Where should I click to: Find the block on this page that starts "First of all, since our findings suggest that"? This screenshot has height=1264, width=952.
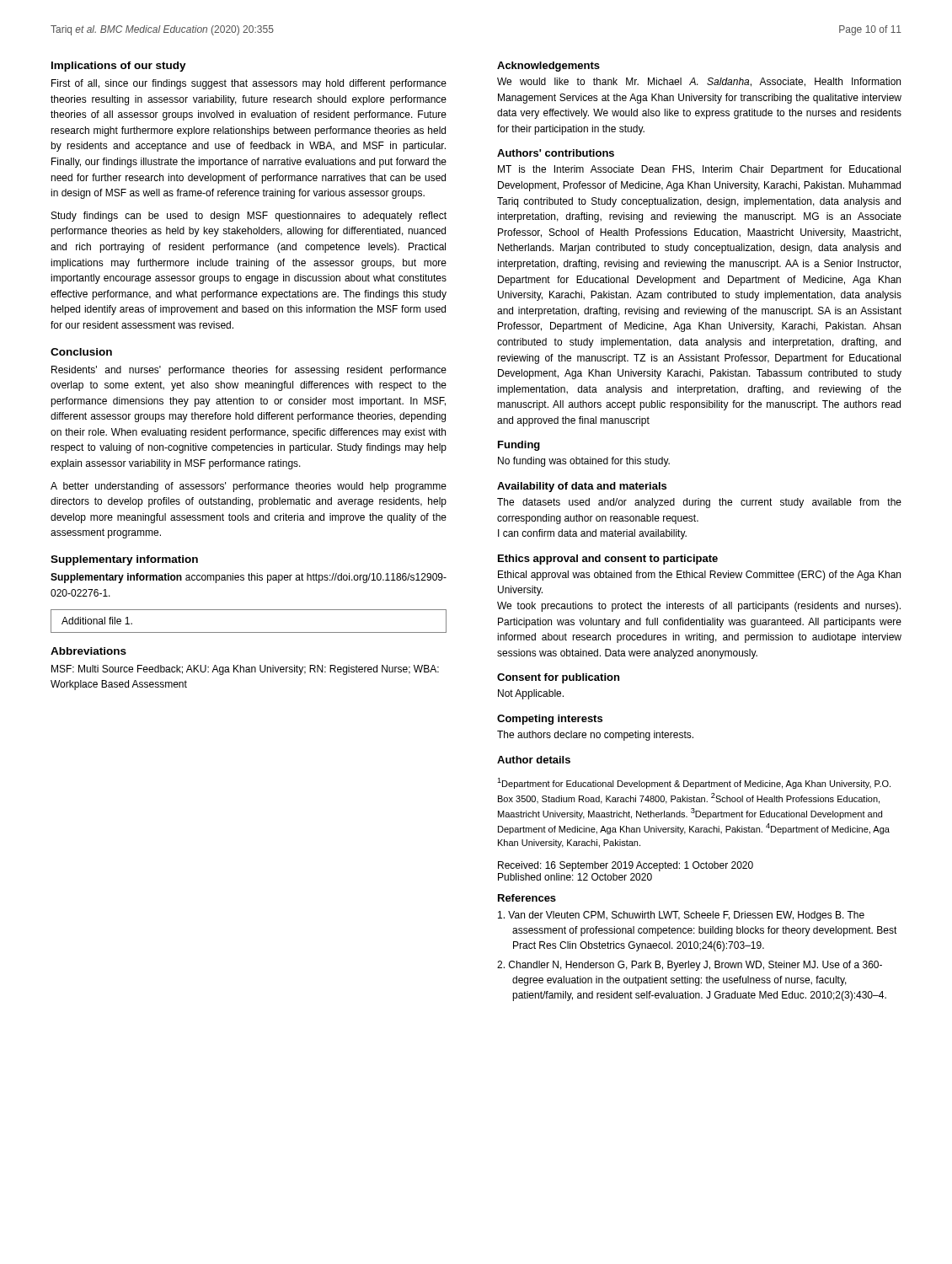coord(249,205)
